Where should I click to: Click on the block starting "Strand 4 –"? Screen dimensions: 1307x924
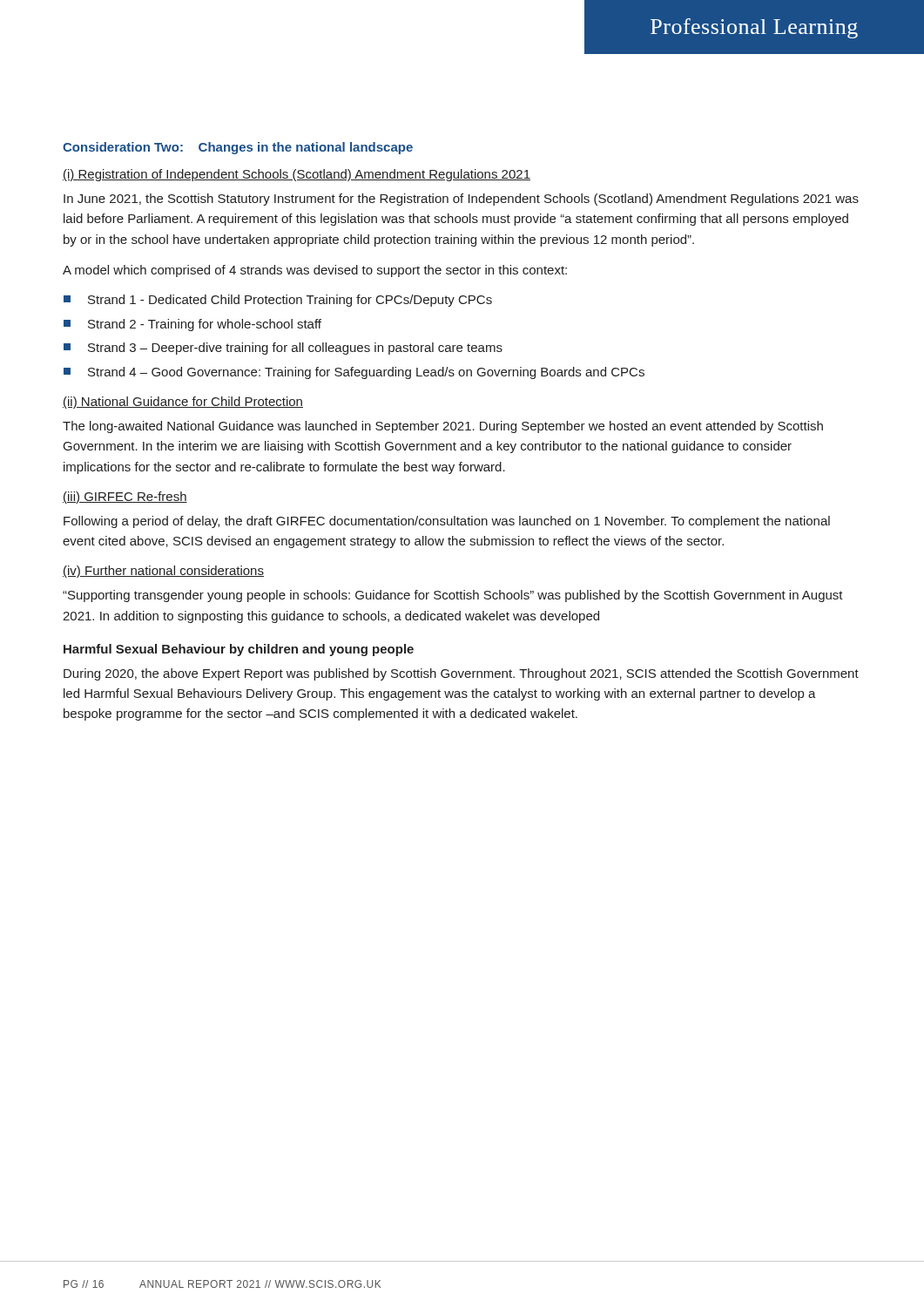pos(354,372)
